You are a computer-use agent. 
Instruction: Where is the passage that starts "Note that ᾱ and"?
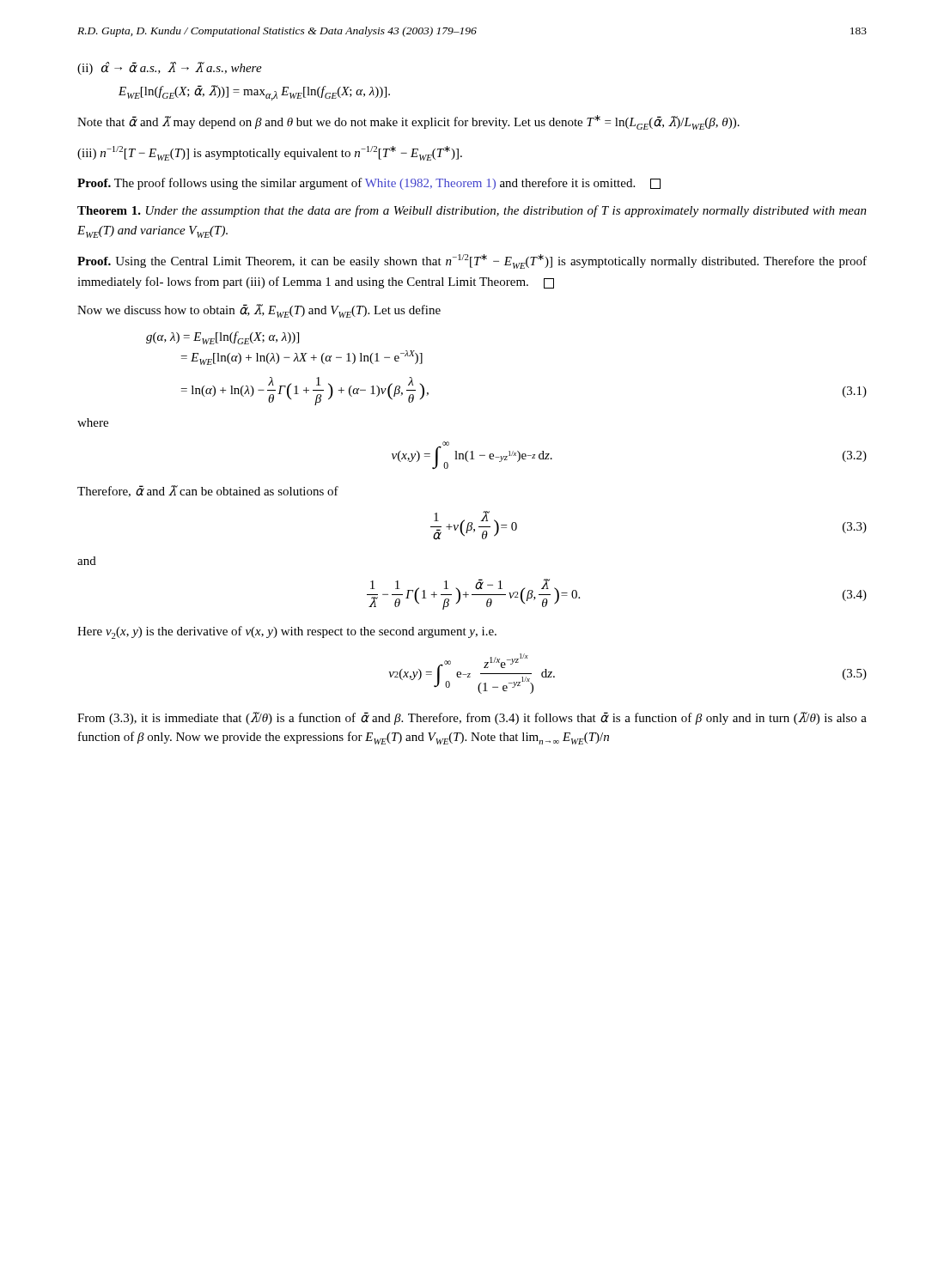[409, 122]
